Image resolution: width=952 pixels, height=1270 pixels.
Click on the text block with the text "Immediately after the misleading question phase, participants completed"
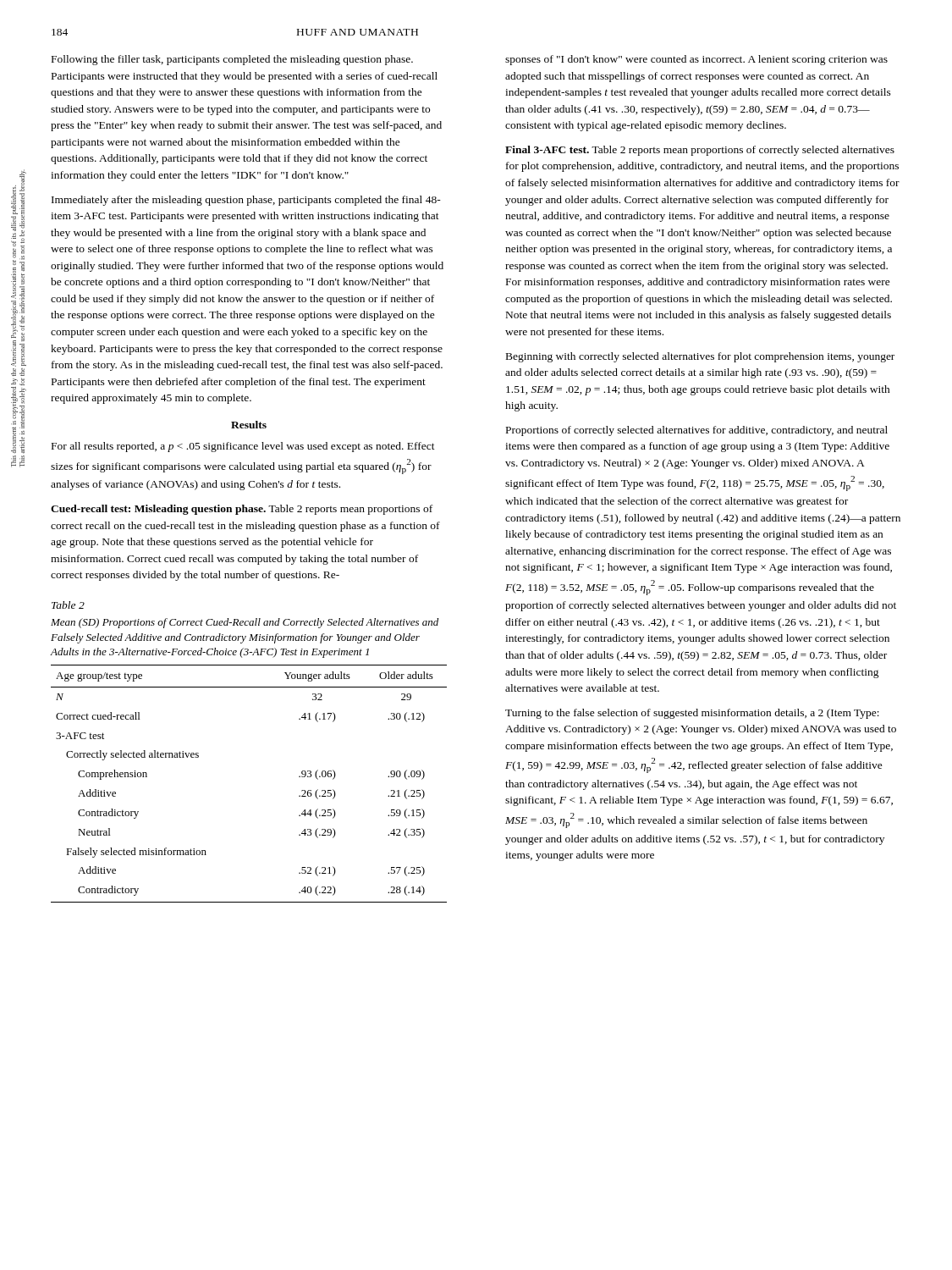249,299
